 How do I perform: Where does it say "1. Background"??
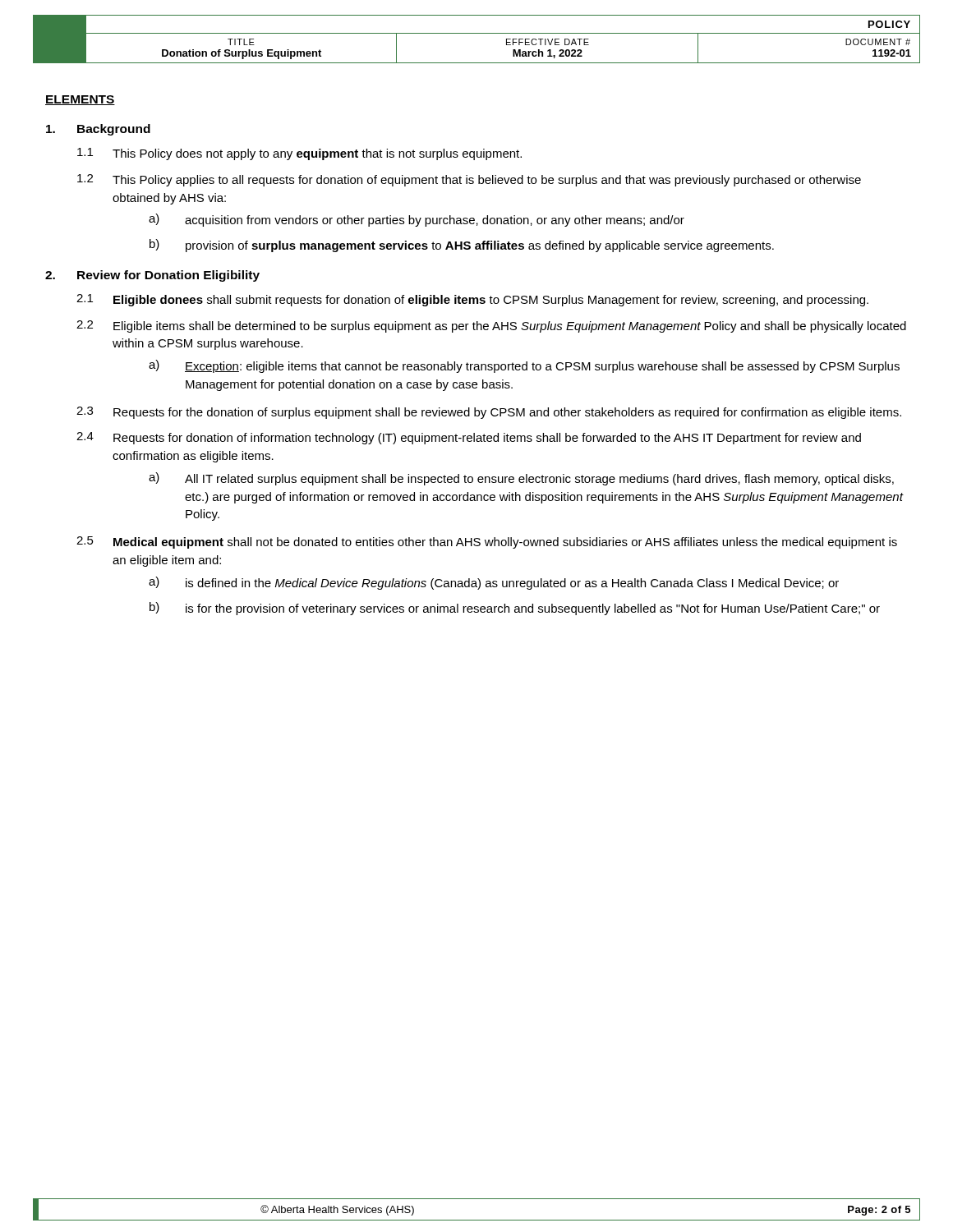(x=98, y=129)
